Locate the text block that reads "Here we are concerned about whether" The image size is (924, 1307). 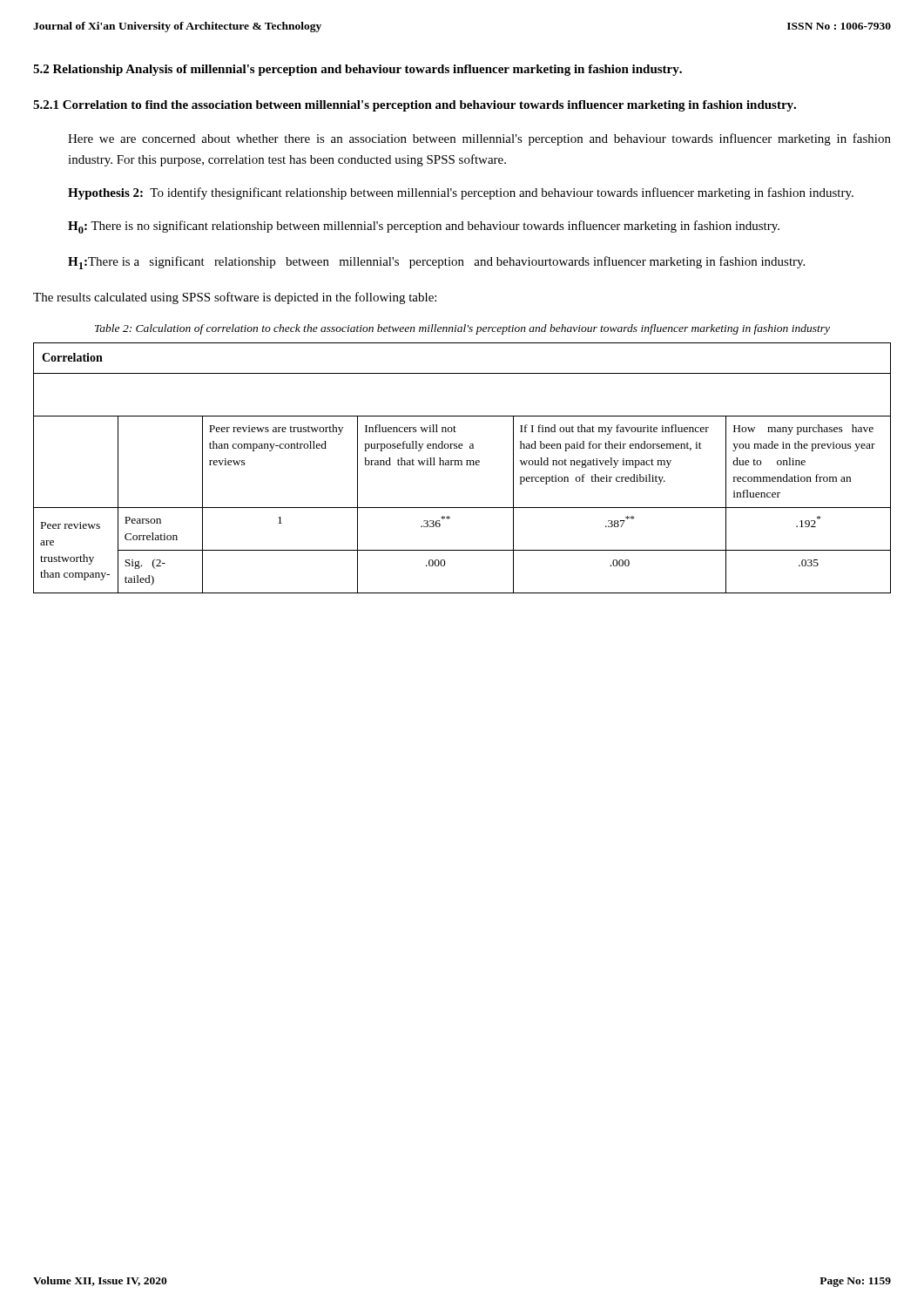(479, 149)
